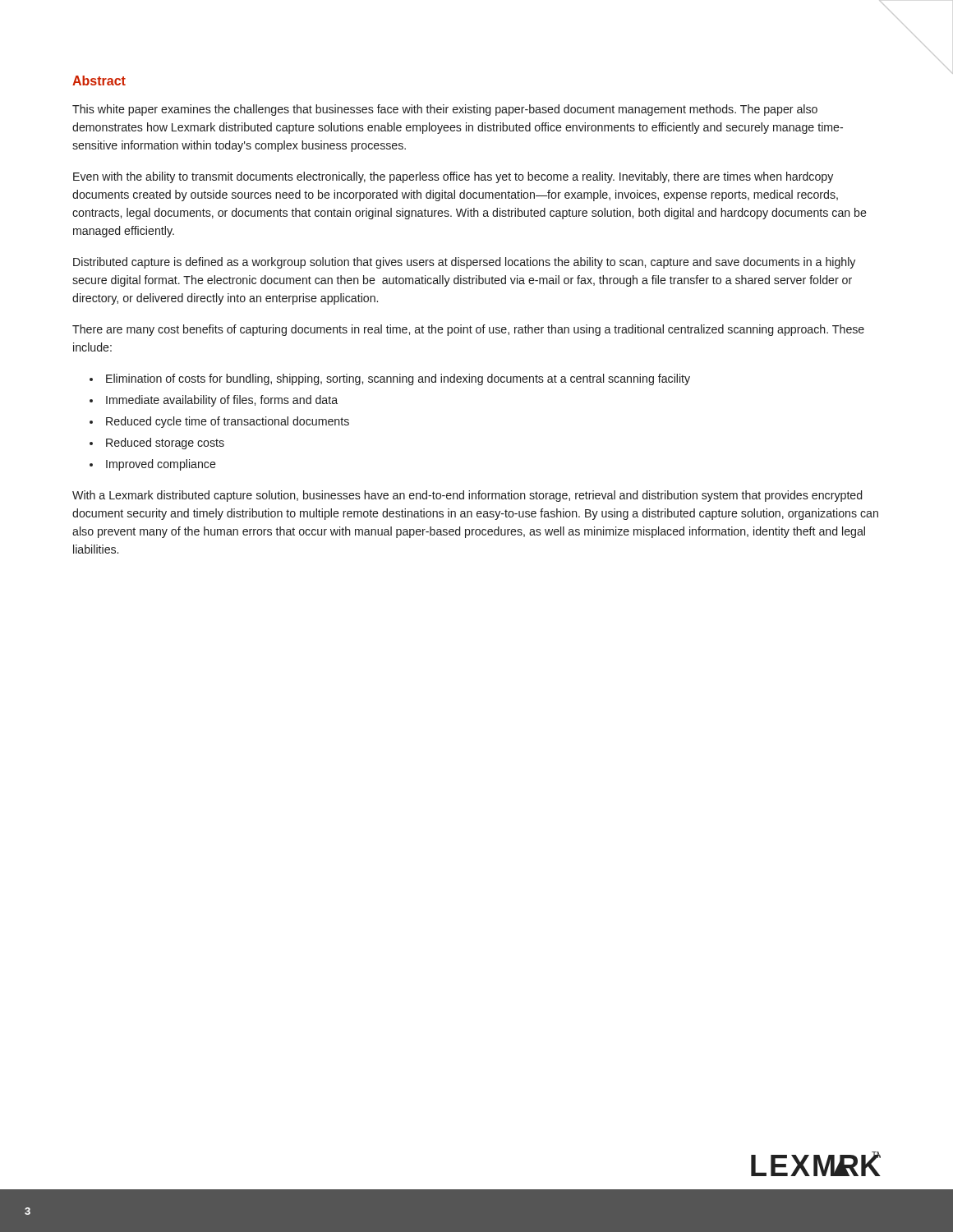This screenshot has height=1232, width=953.
Task: Point to the text block starting "There are many"
Action: [468, 338]
